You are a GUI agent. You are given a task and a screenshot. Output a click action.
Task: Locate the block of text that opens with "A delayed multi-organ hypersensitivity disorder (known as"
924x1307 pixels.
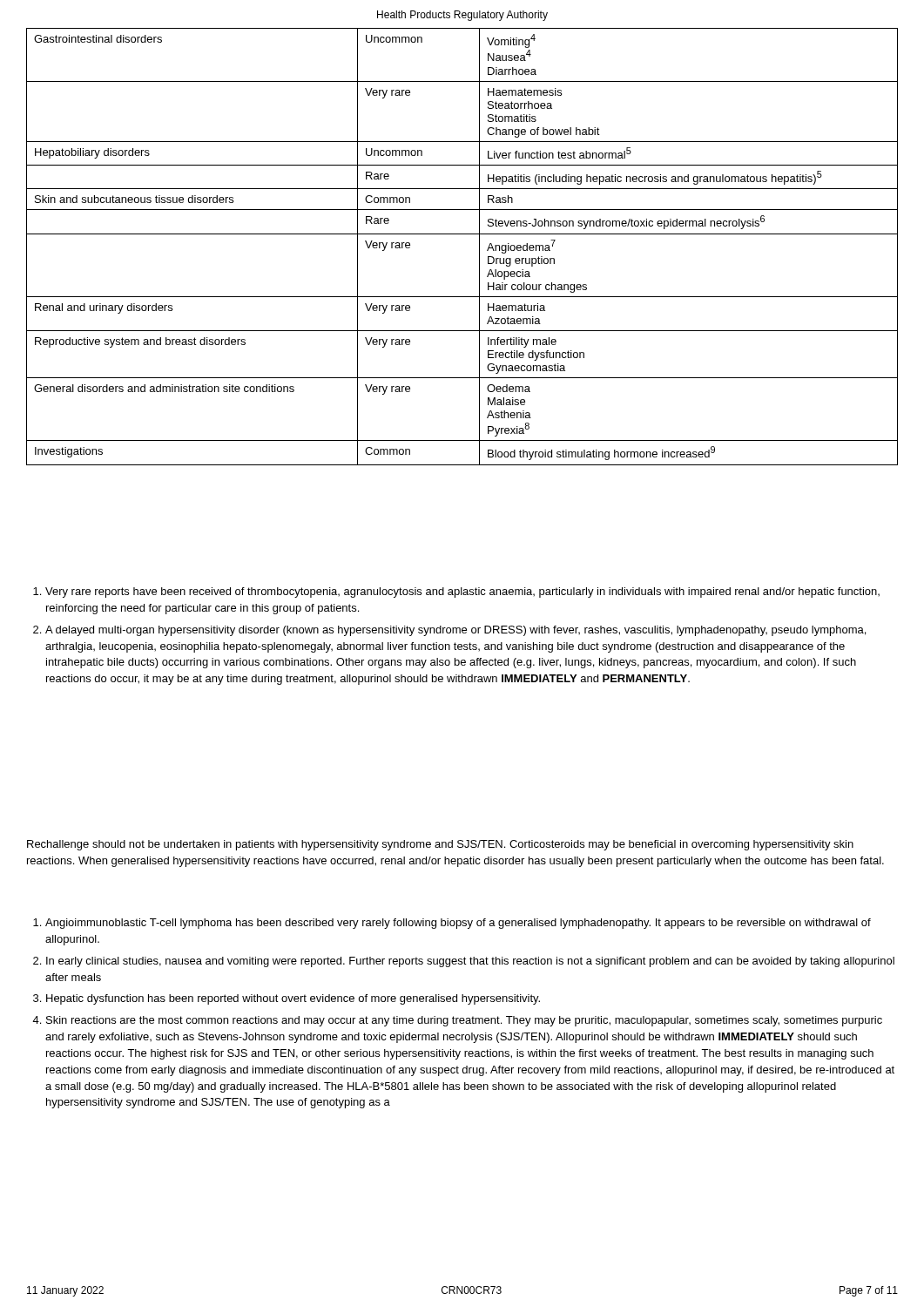[456, 654]
